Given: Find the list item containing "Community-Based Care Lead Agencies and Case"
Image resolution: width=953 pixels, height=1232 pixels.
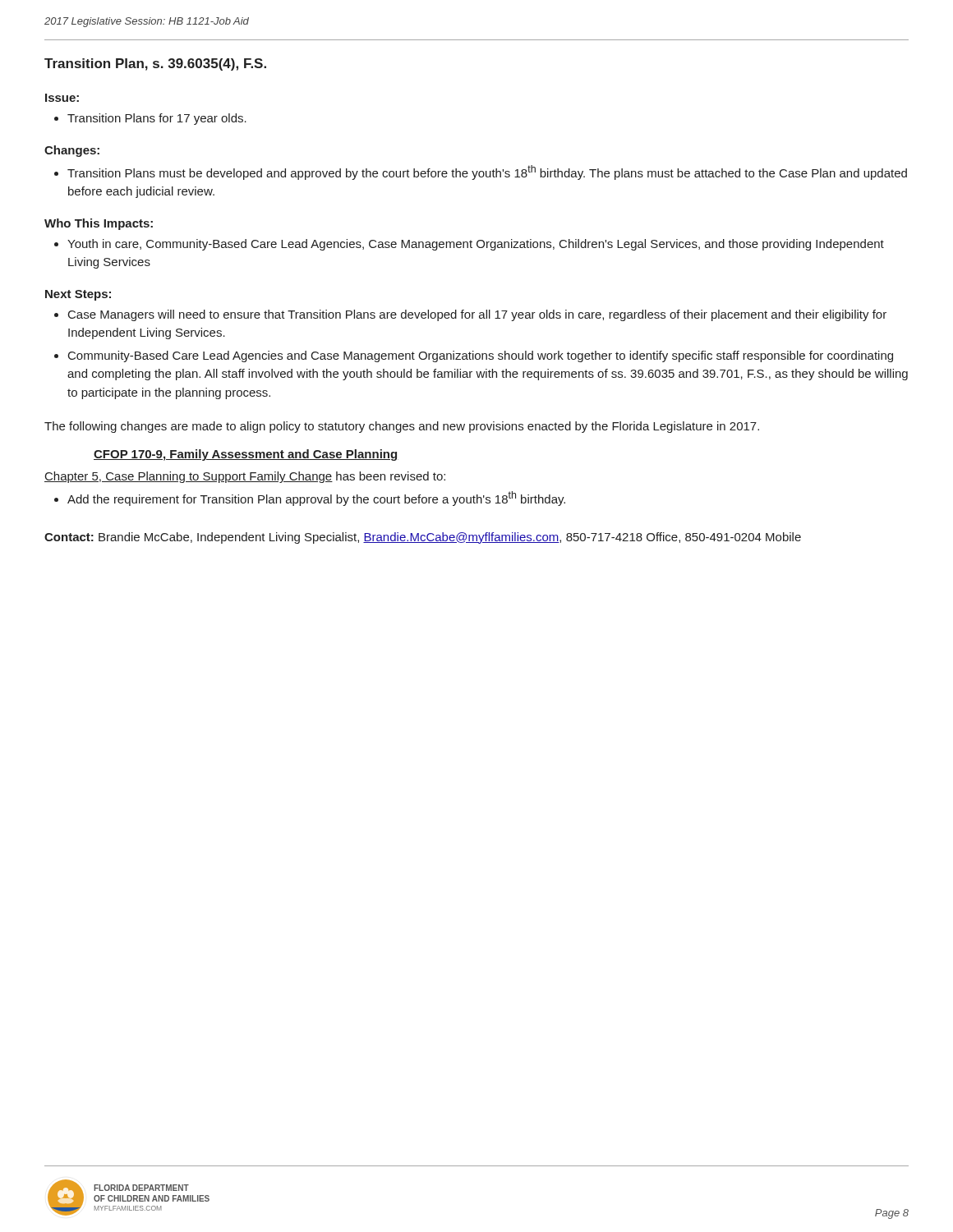Looking at the screenshot, I should coord(488,373).
